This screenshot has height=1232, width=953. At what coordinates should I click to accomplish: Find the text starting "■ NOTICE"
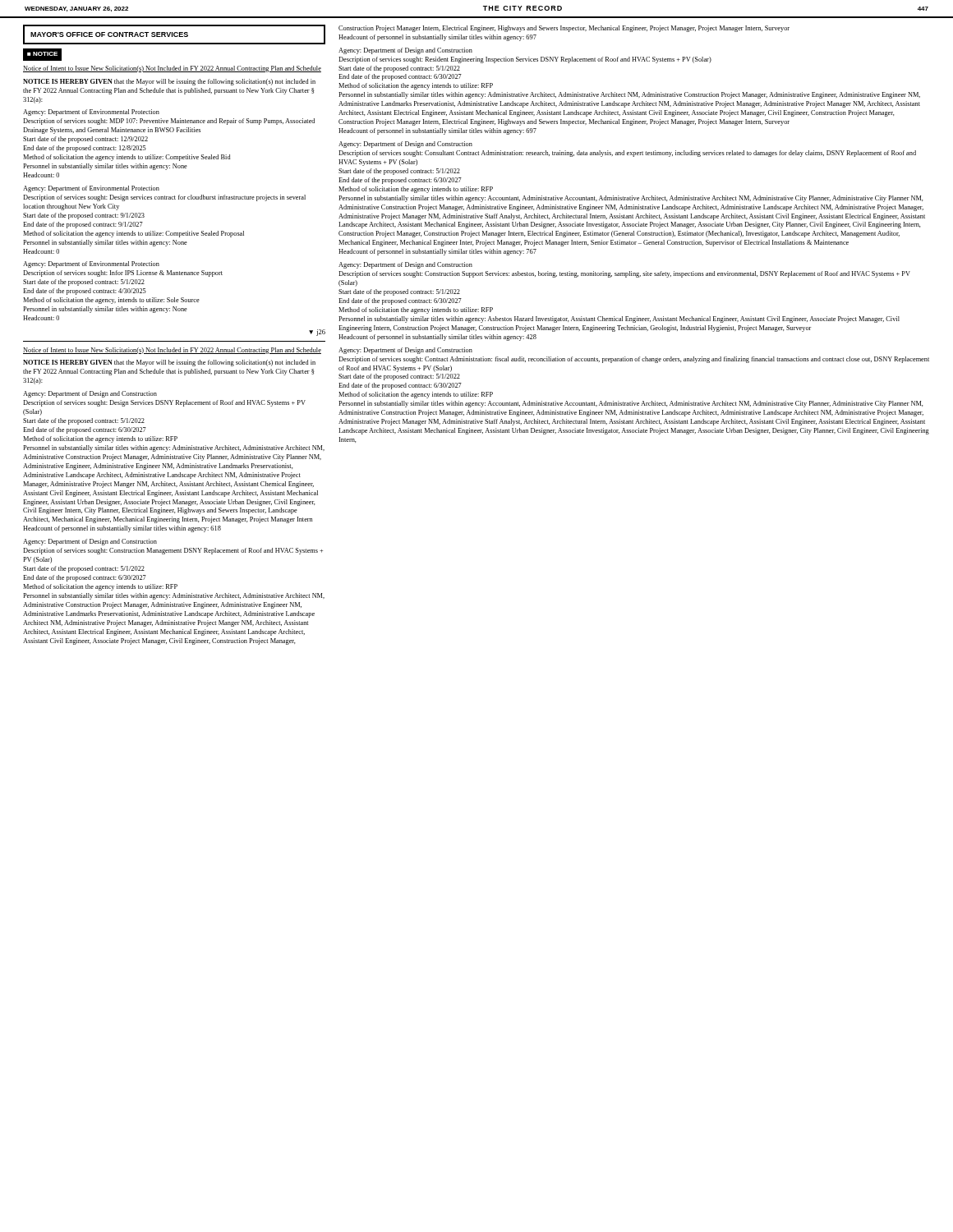42,54
